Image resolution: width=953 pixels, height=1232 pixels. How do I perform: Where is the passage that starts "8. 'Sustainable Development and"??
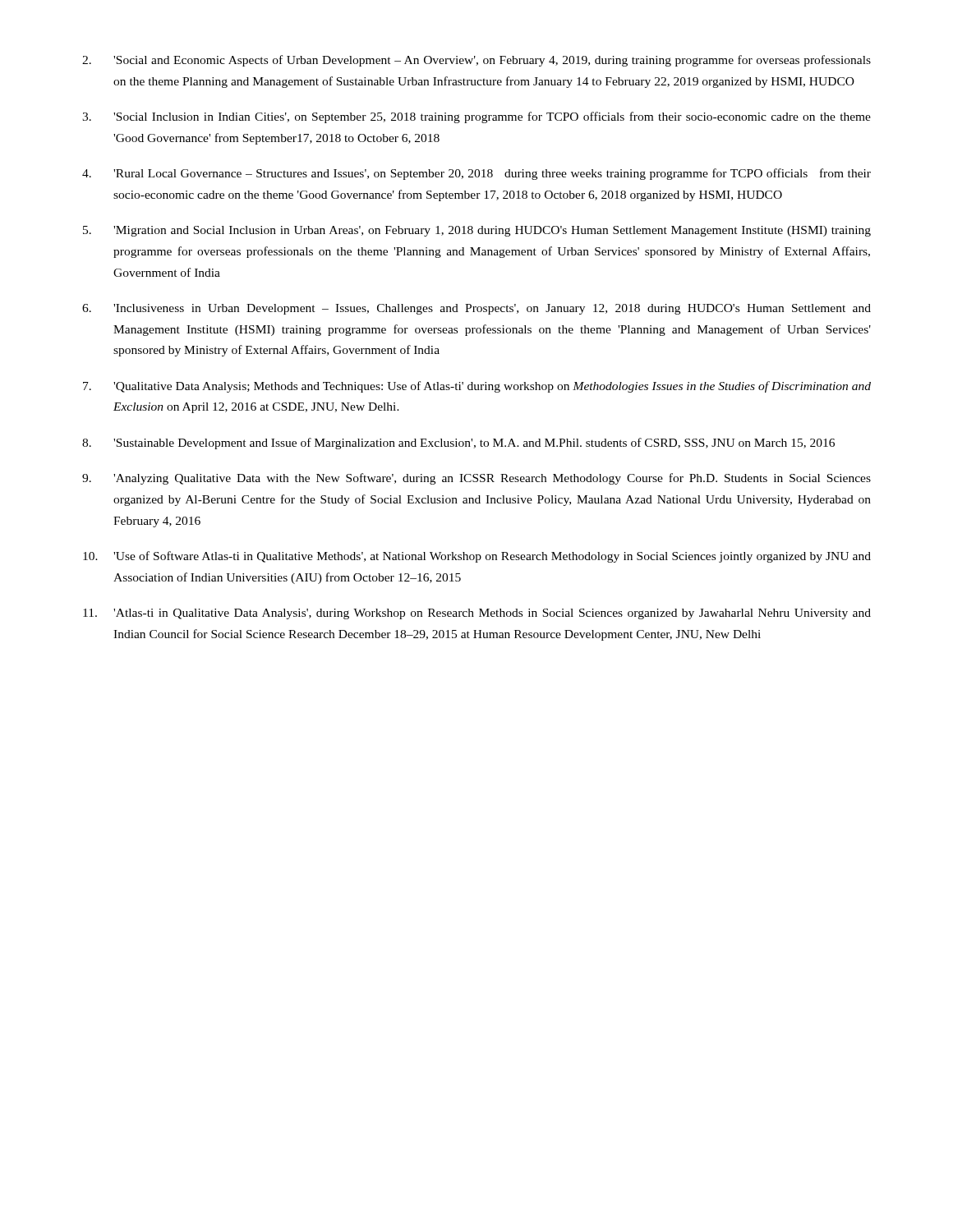(x=476, y=442)
